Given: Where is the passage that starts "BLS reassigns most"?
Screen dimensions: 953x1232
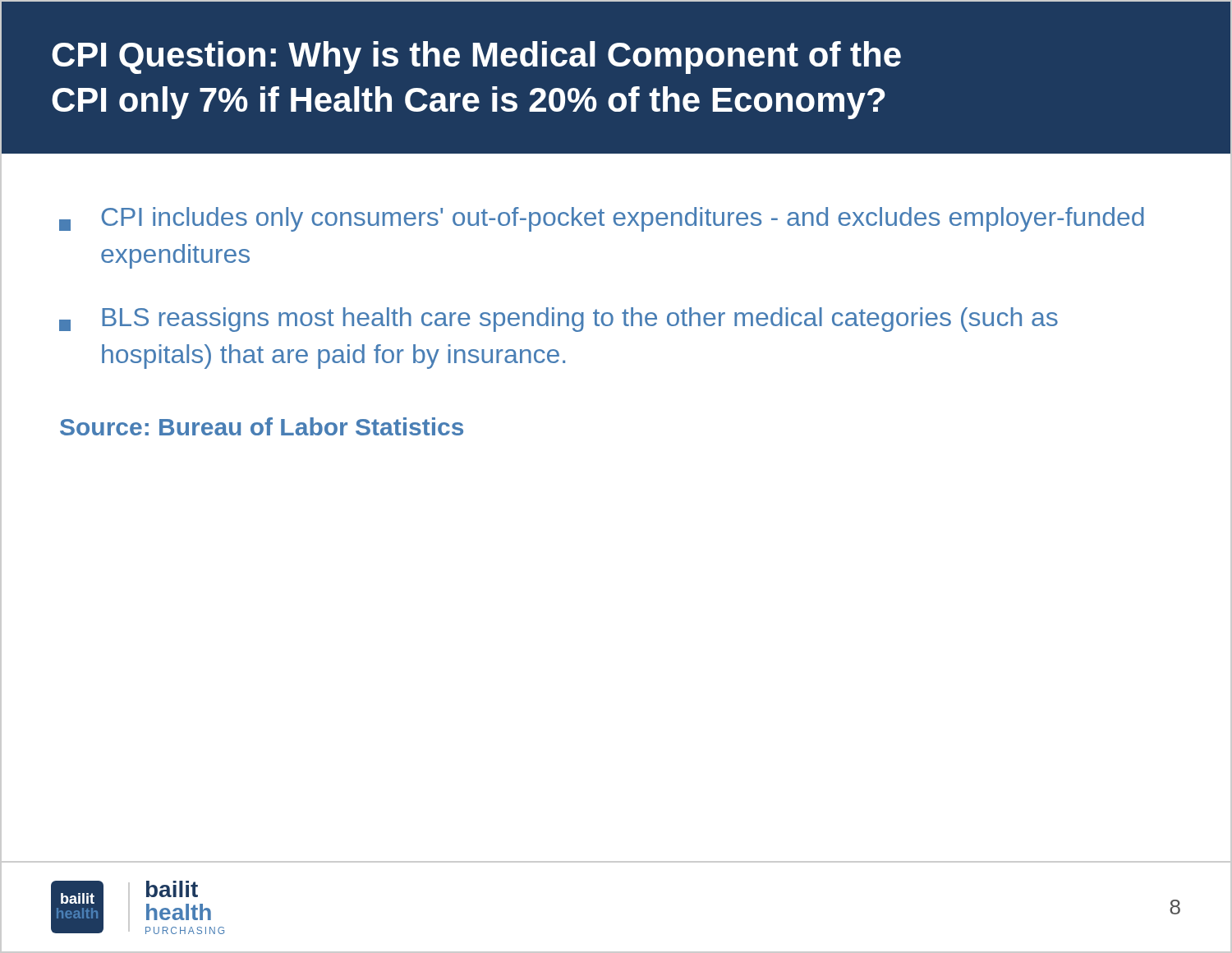Looking at the screenshot, I should point(616,336).
